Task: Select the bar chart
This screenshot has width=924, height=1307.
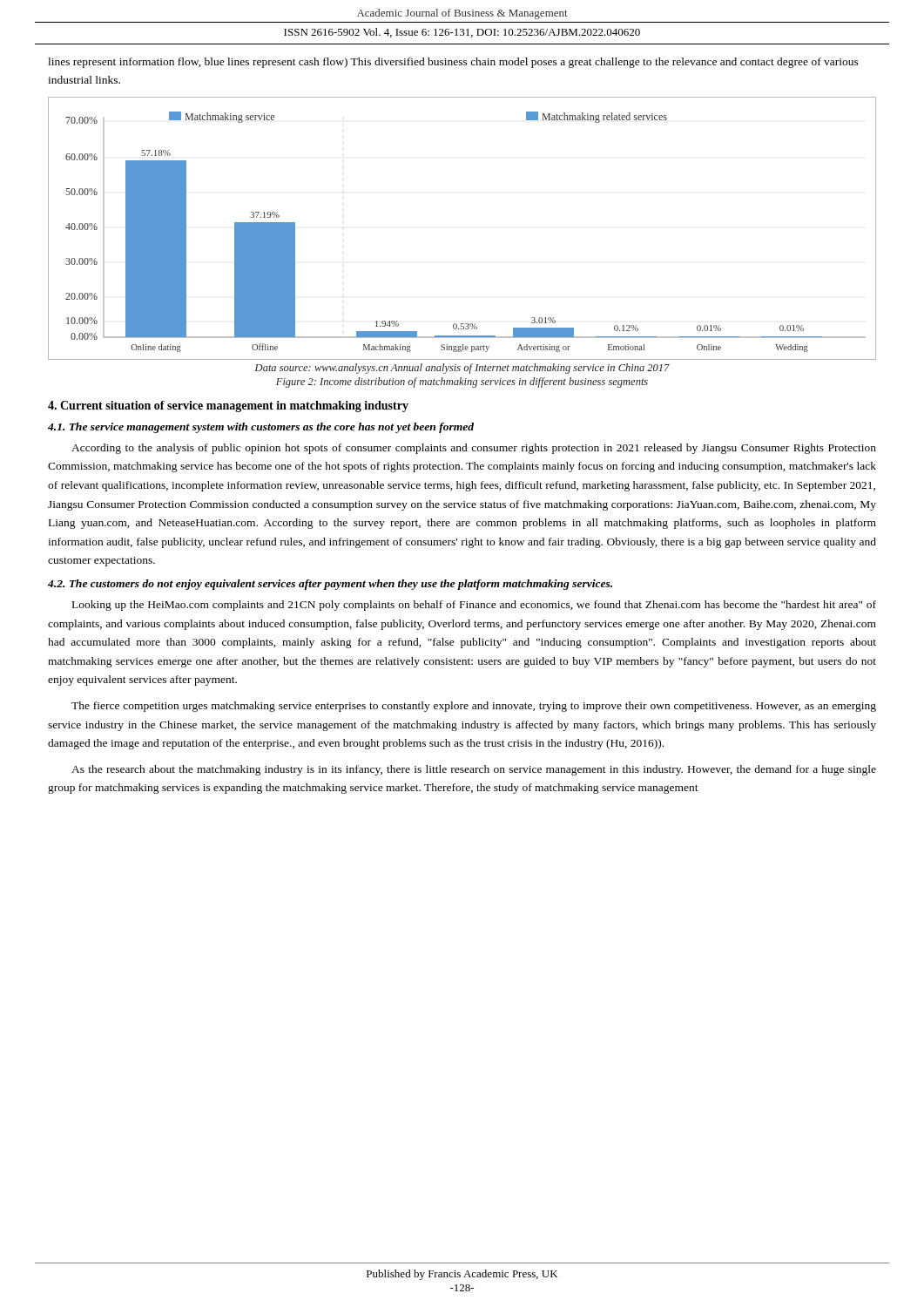Action: click(462, 228)
